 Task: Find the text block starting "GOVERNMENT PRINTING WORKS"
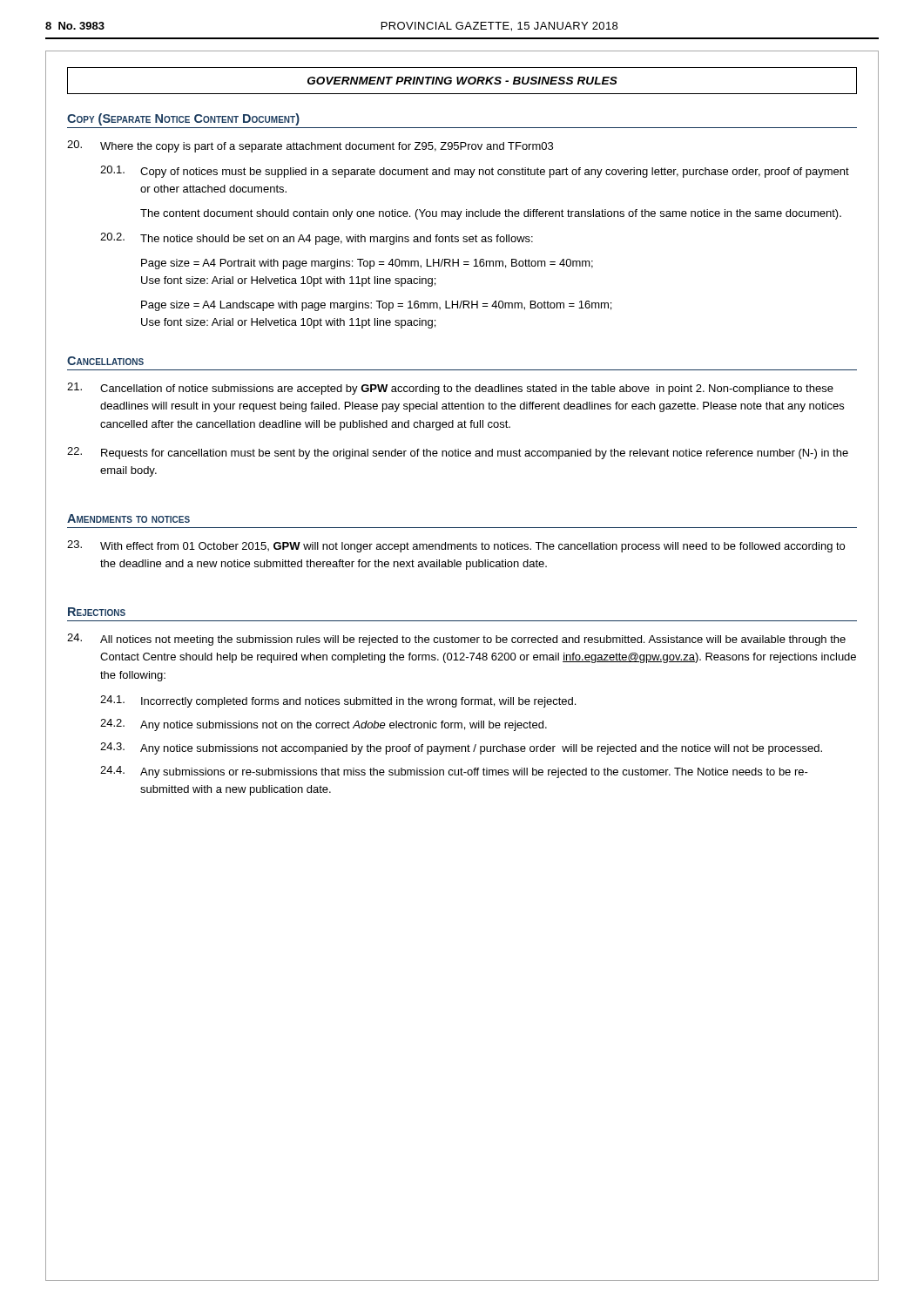pyautogui.click(x=462, y=81)
